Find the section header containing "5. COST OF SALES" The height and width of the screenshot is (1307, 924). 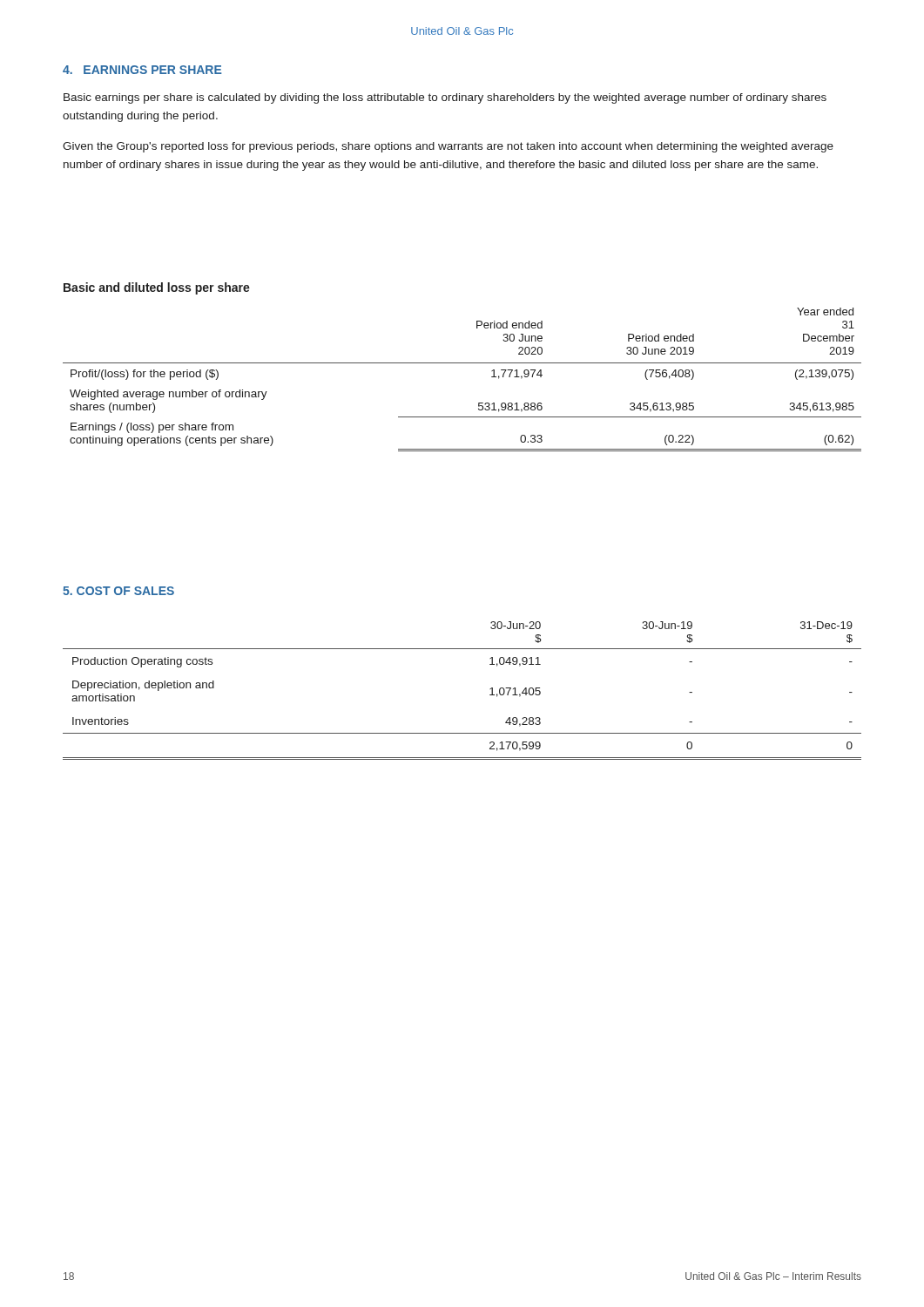click(x=119, y=591)
